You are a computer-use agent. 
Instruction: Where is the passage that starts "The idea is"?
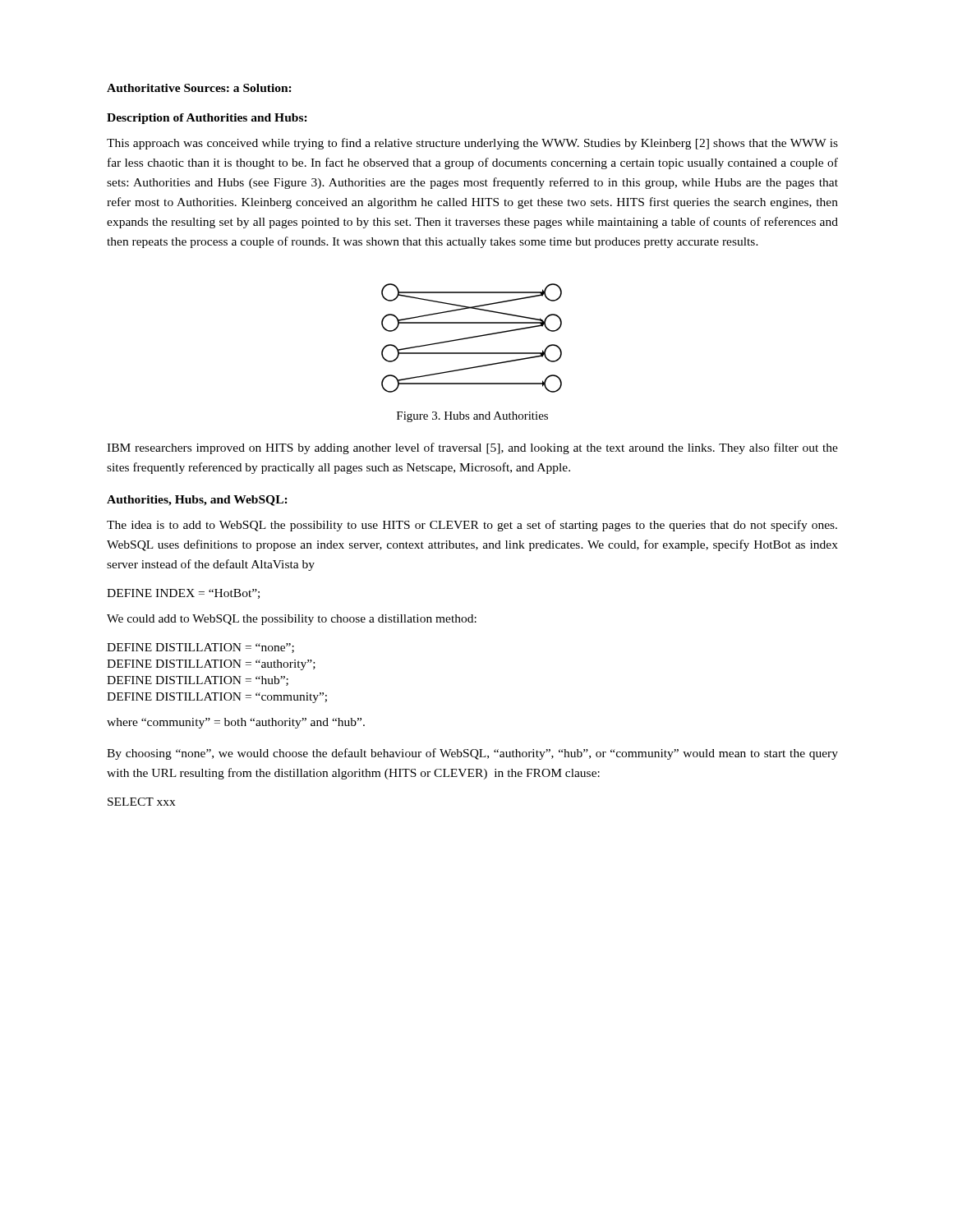472,544
